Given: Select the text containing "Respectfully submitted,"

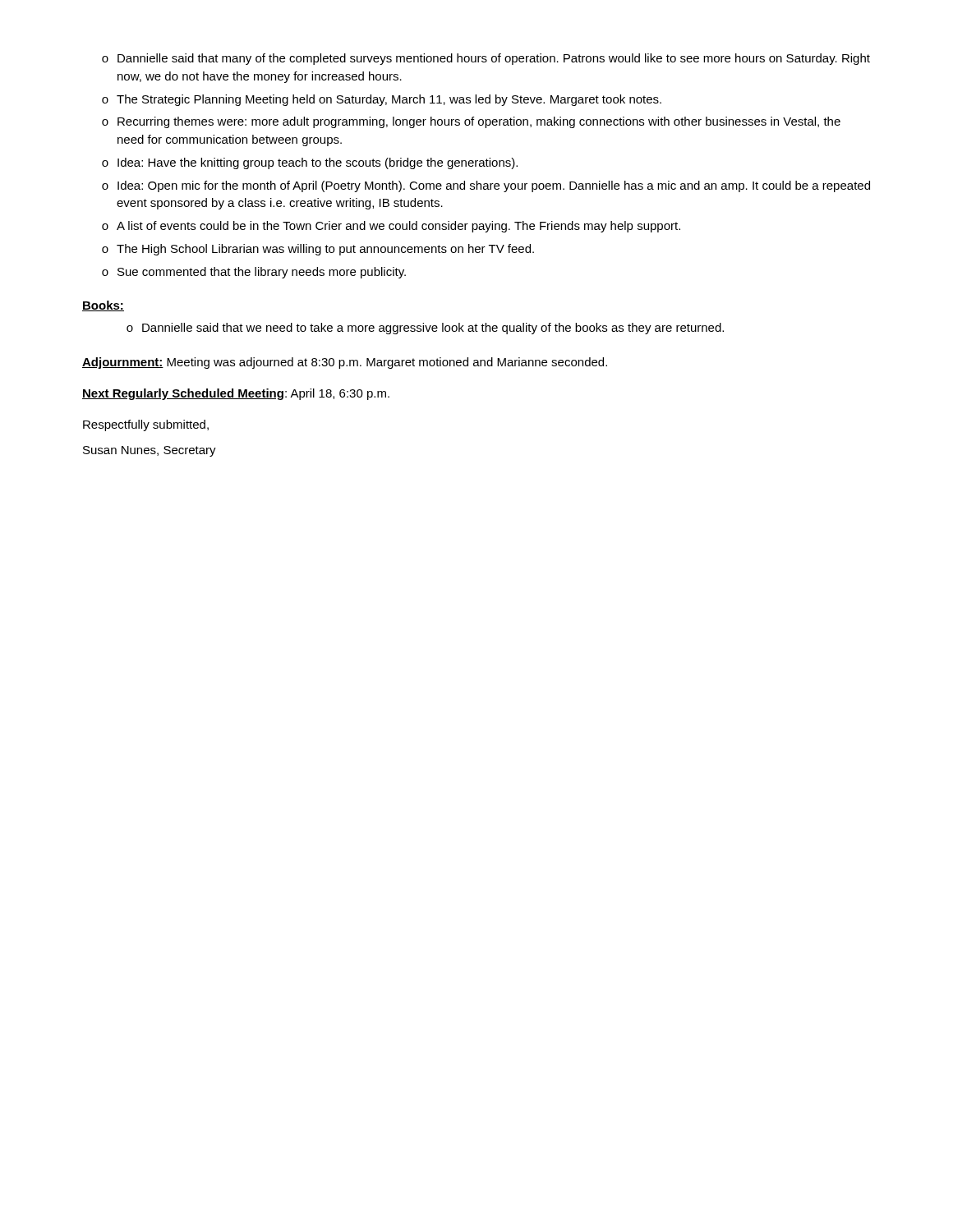Looking at the screenshot, I should pos(146,424).
